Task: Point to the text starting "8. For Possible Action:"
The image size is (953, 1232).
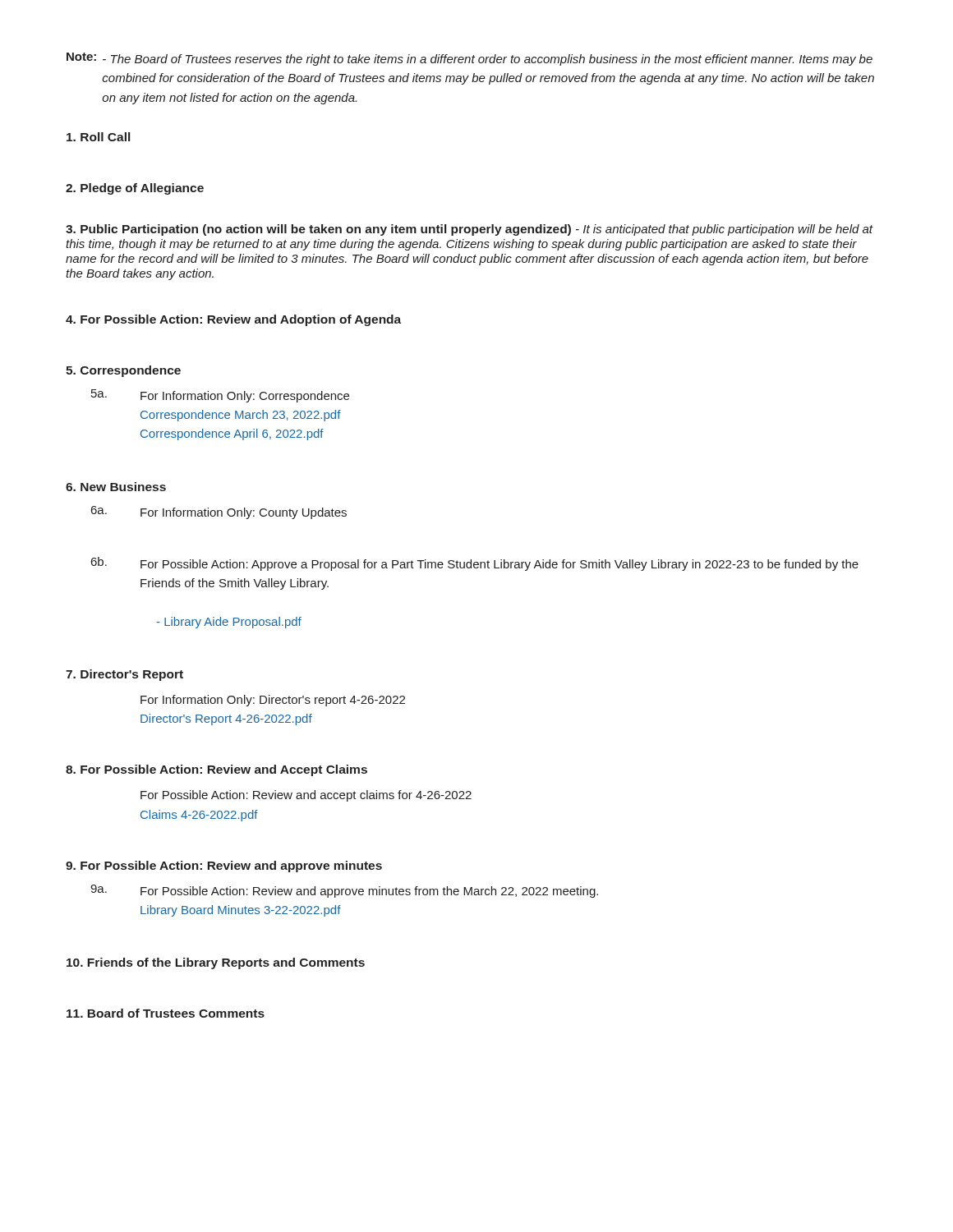Action: (x=217, y=769)
